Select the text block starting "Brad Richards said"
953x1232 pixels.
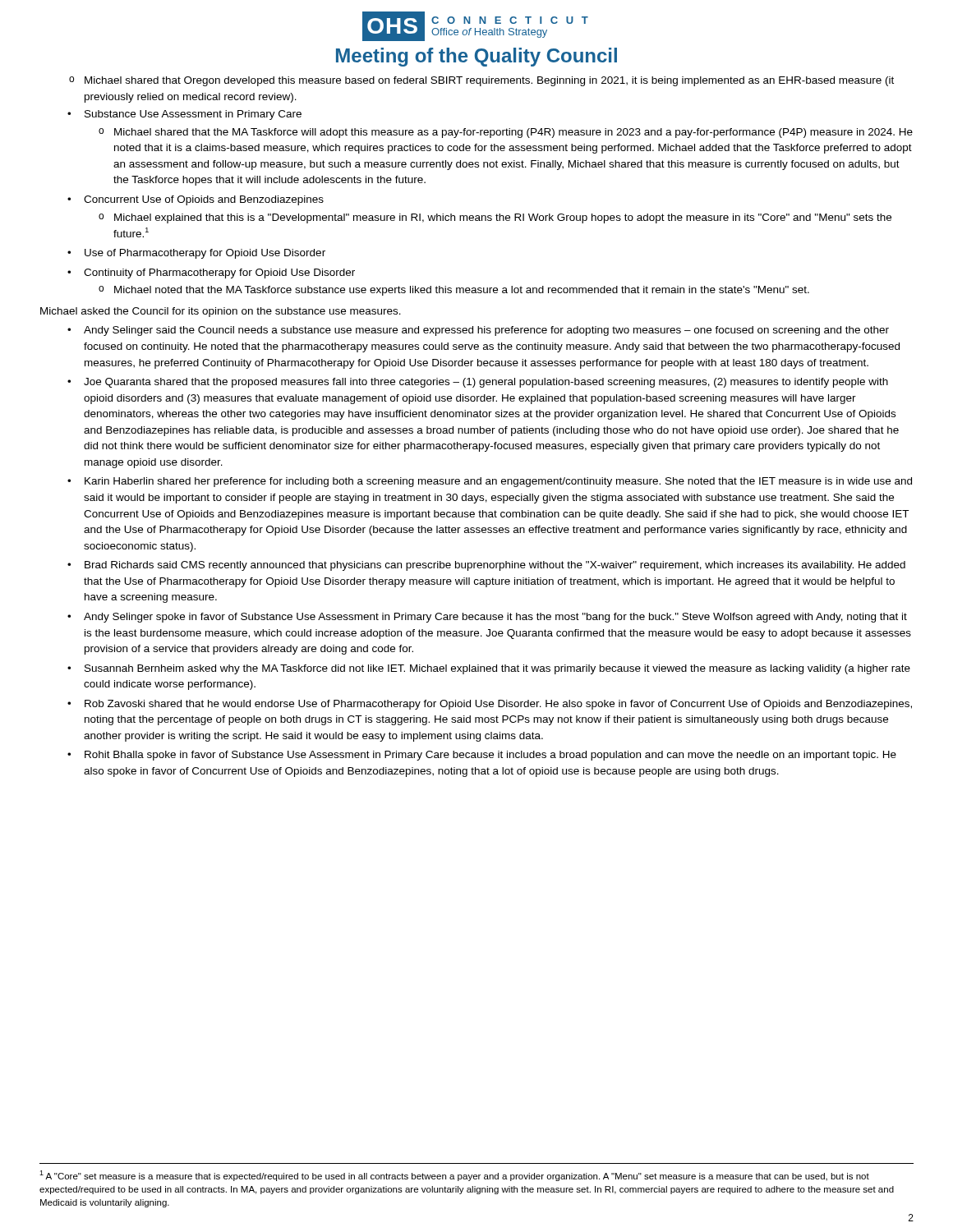point(495,581)
